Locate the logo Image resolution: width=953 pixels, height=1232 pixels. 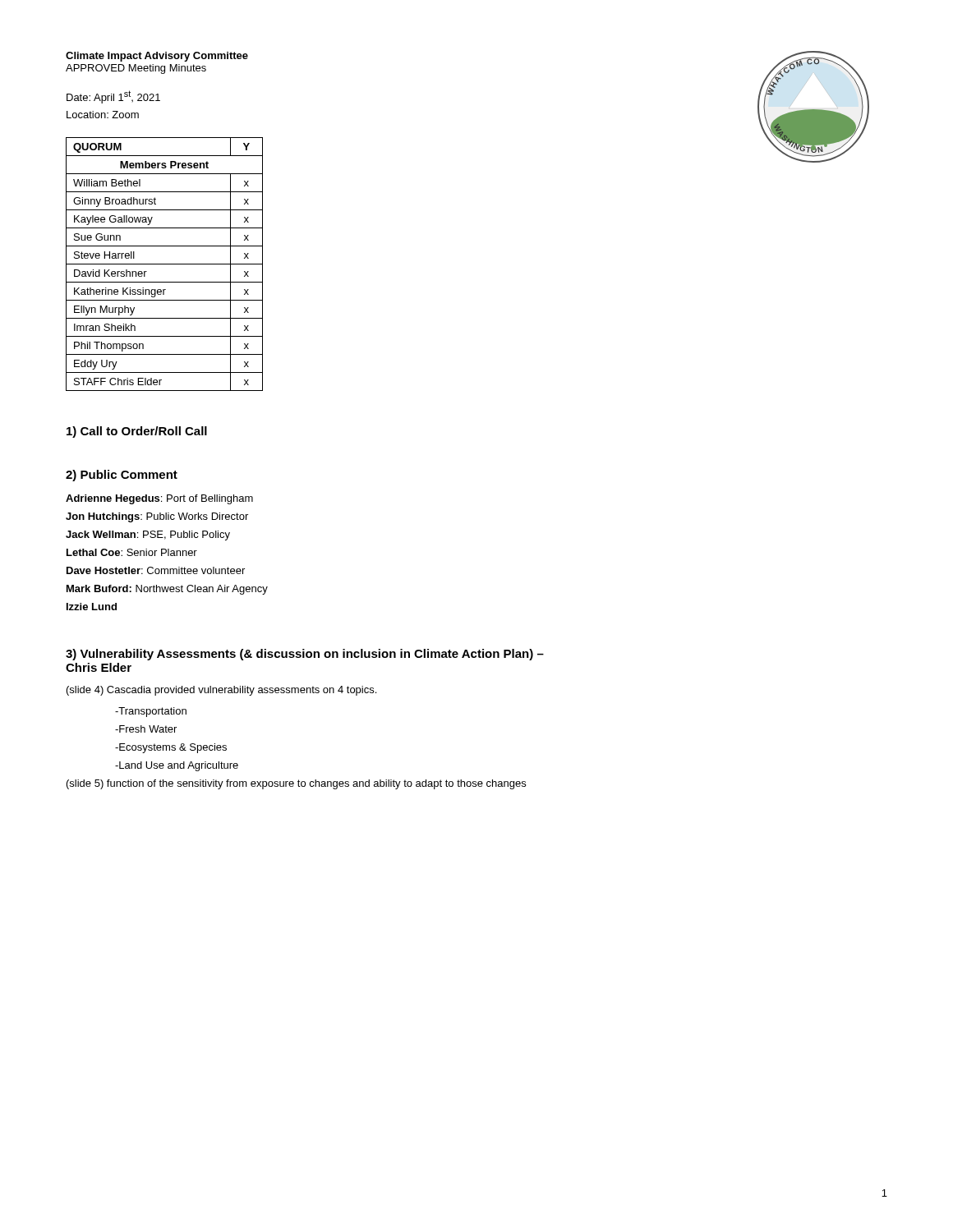(x=813, y=107)
